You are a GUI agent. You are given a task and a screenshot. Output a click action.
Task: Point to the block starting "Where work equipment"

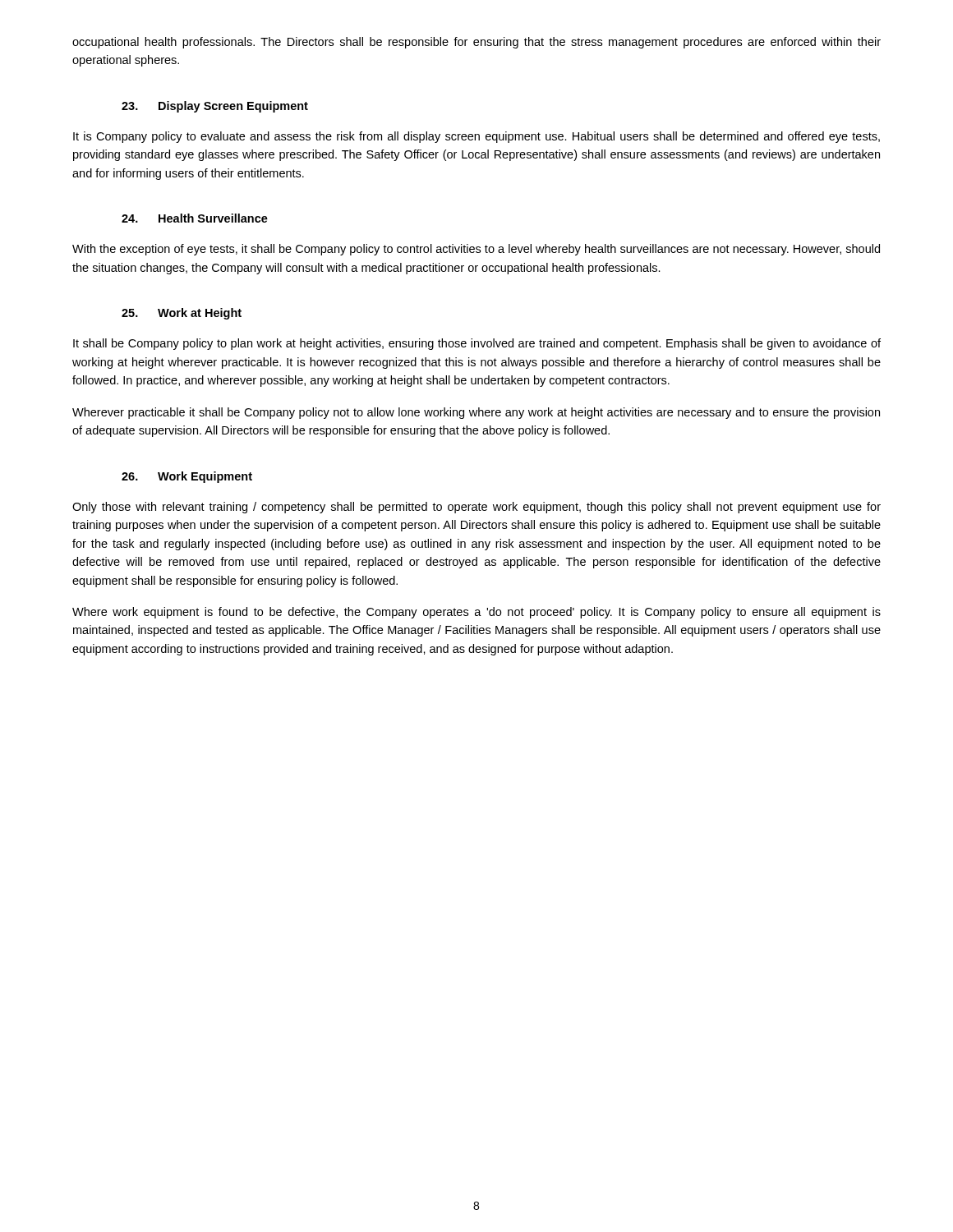point(476,630)
